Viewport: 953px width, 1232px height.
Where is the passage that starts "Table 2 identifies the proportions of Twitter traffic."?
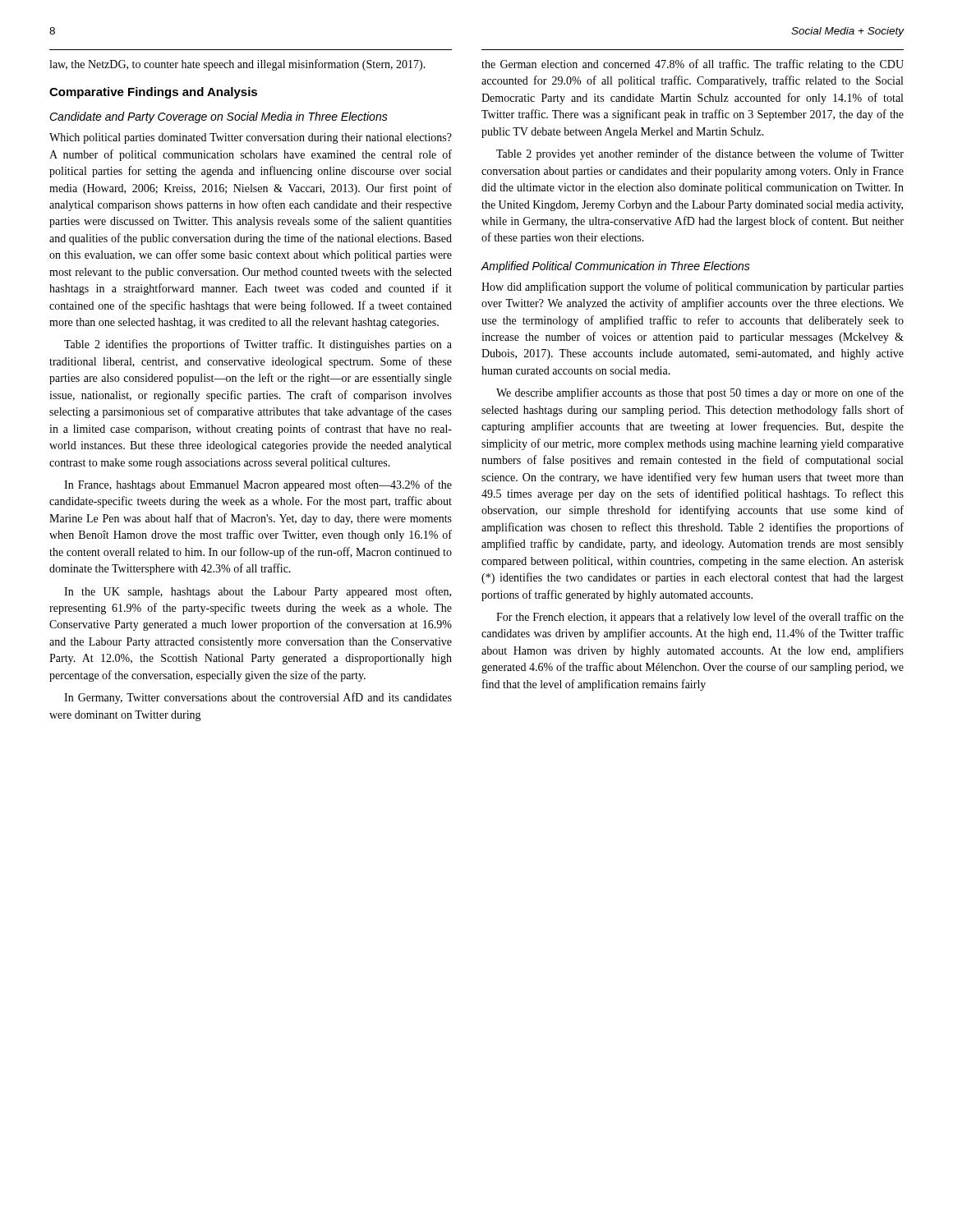tap(251, 404)
